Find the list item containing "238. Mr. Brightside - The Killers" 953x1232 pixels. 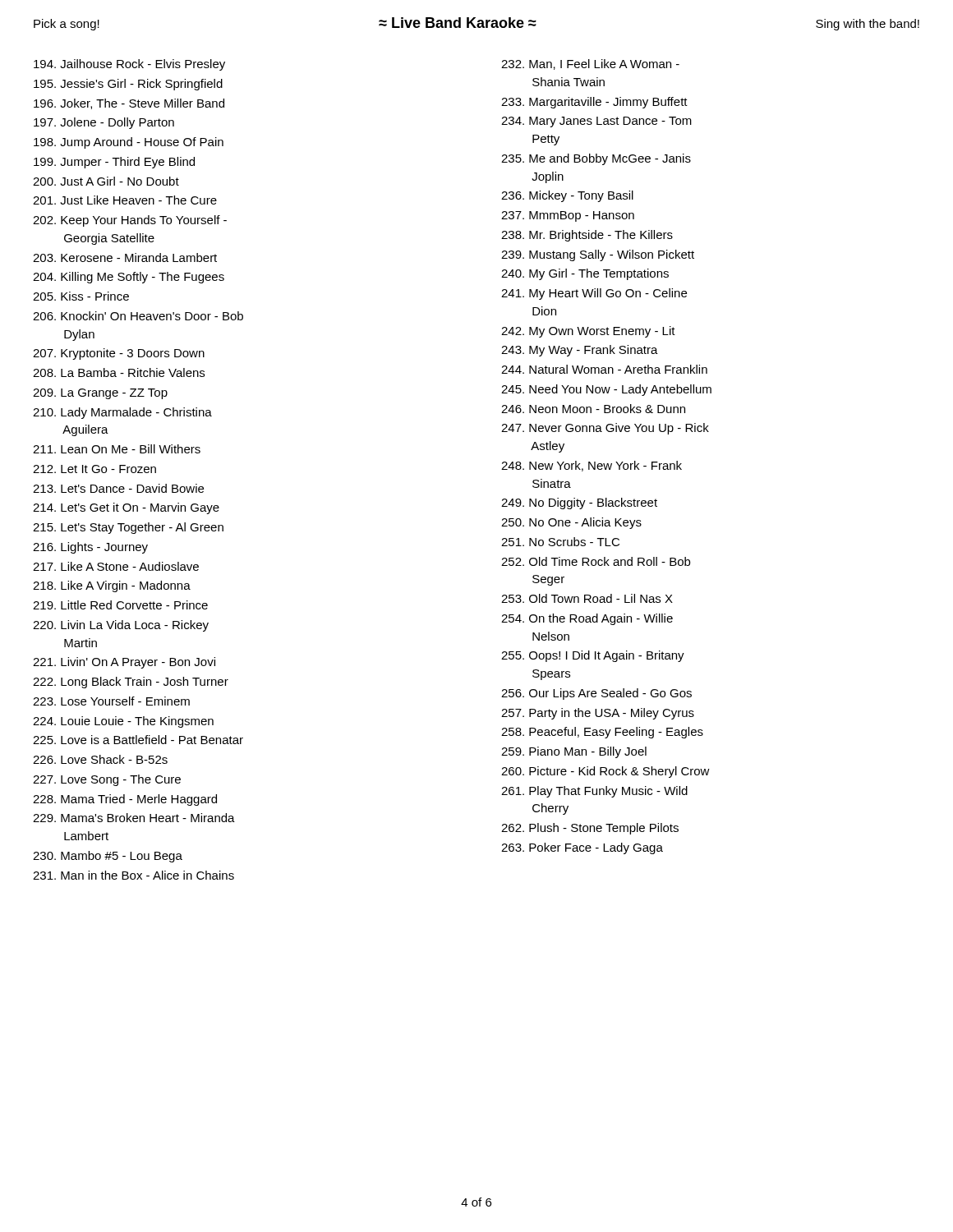pos(587,234)
